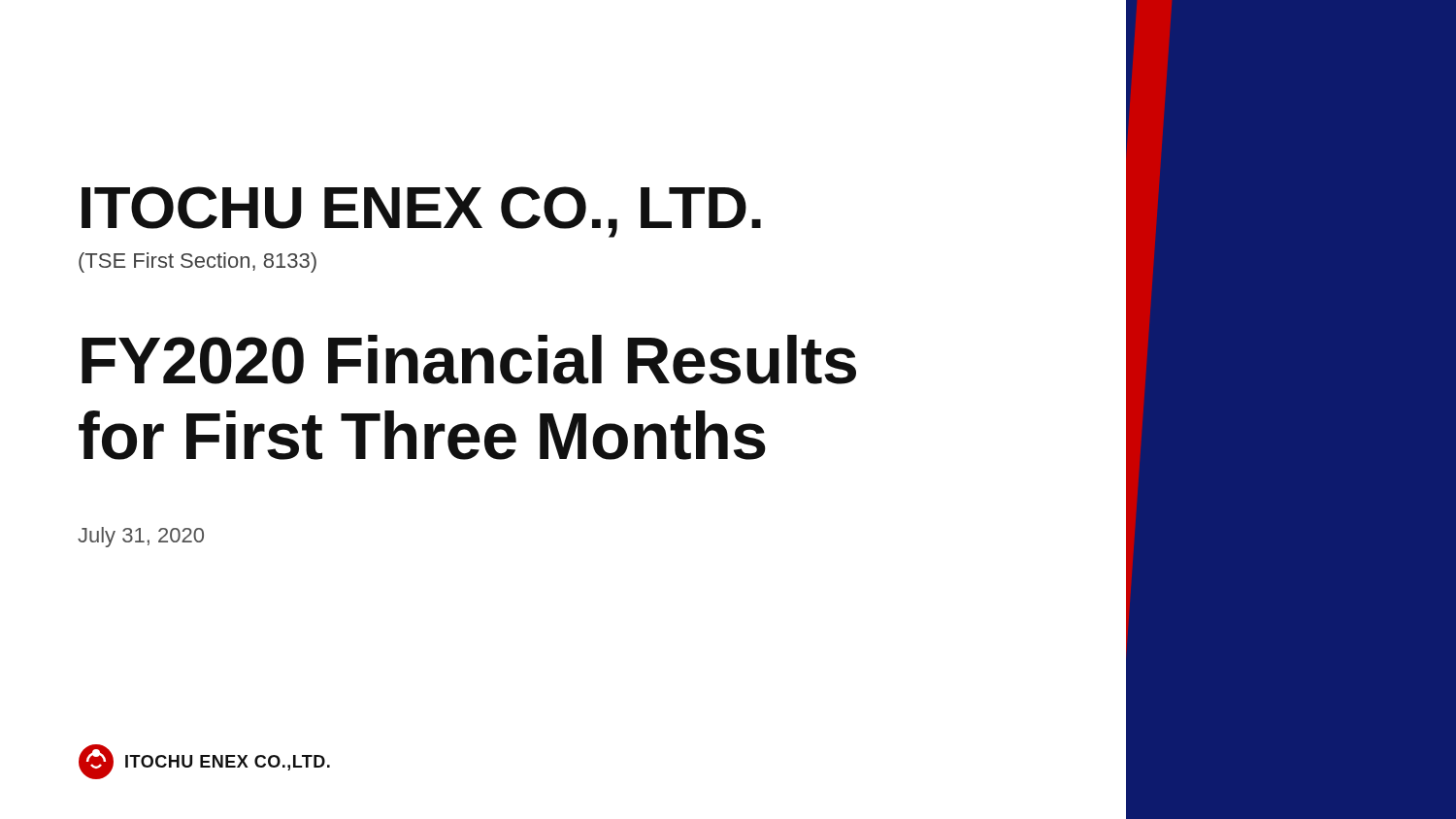Find the illustration
The image size is (1456, 819).
(x=1291, y=410)
